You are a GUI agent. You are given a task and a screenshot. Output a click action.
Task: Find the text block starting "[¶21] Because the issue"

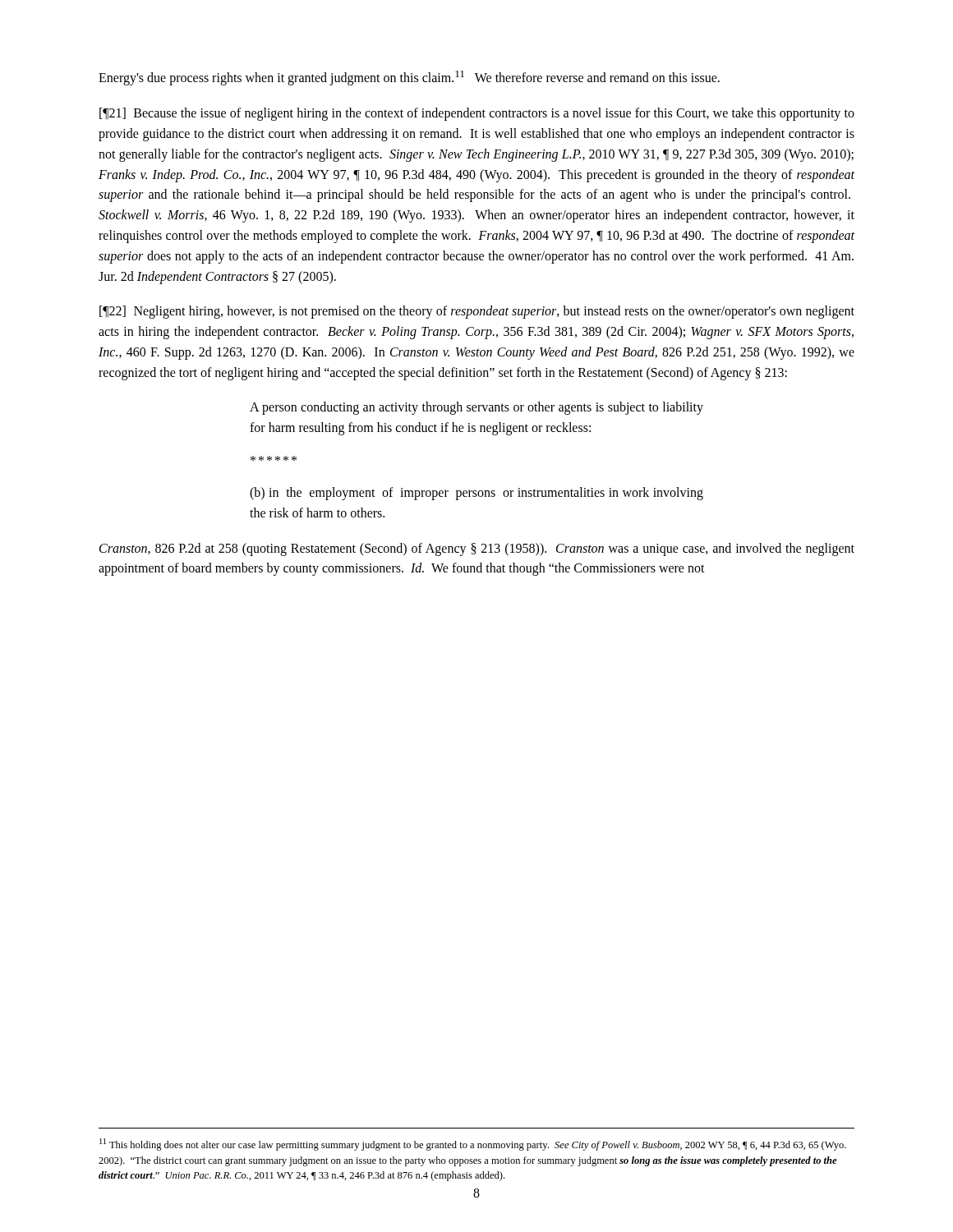coord(476,195)
